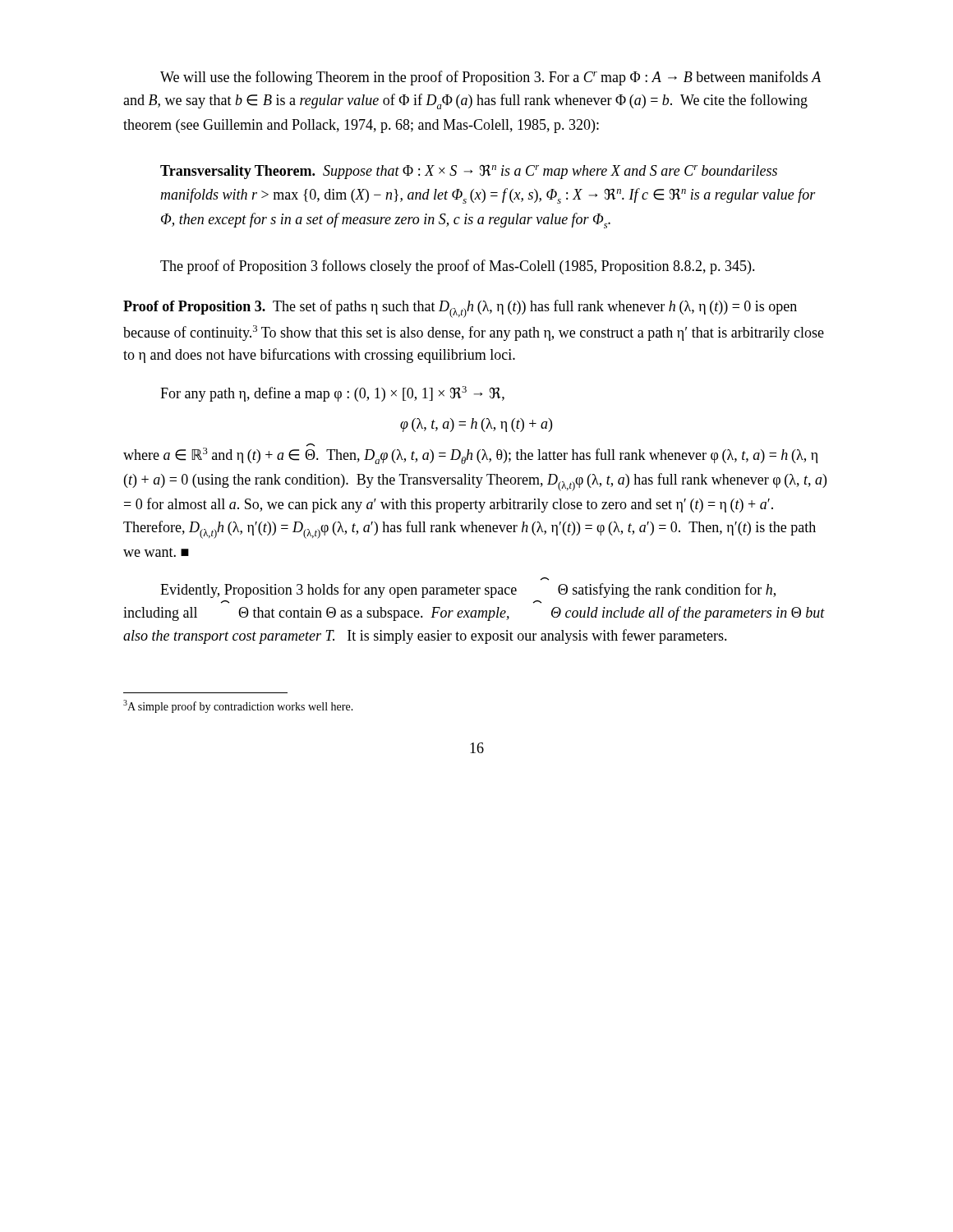953x1232 pixels.
Task: Click on the region starting "Proof of Proposition"
Action: [476, 332]
